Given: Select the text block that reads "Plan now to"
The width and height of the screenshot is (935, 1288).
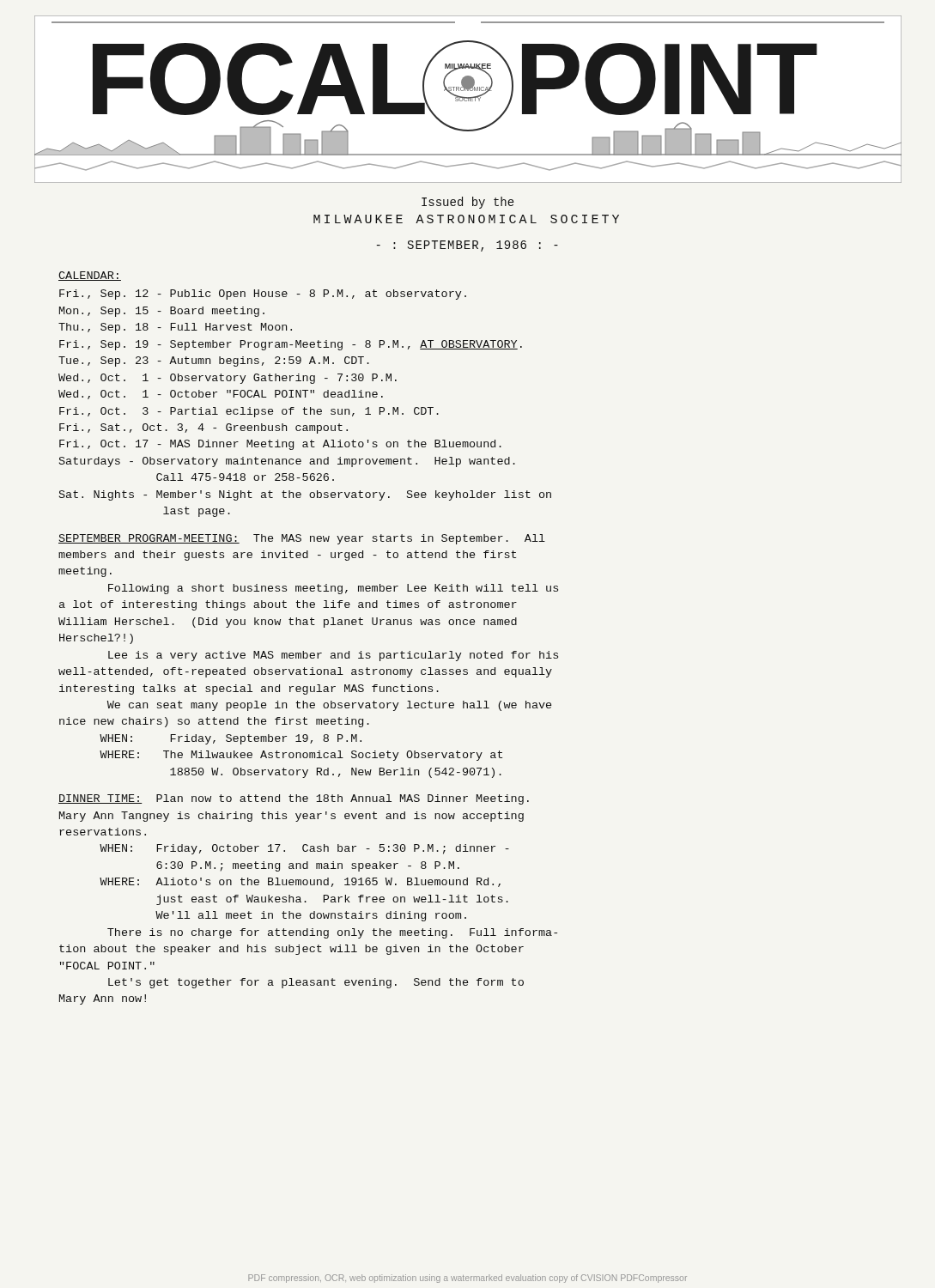Looking at the screenshot, I should 309,899.
